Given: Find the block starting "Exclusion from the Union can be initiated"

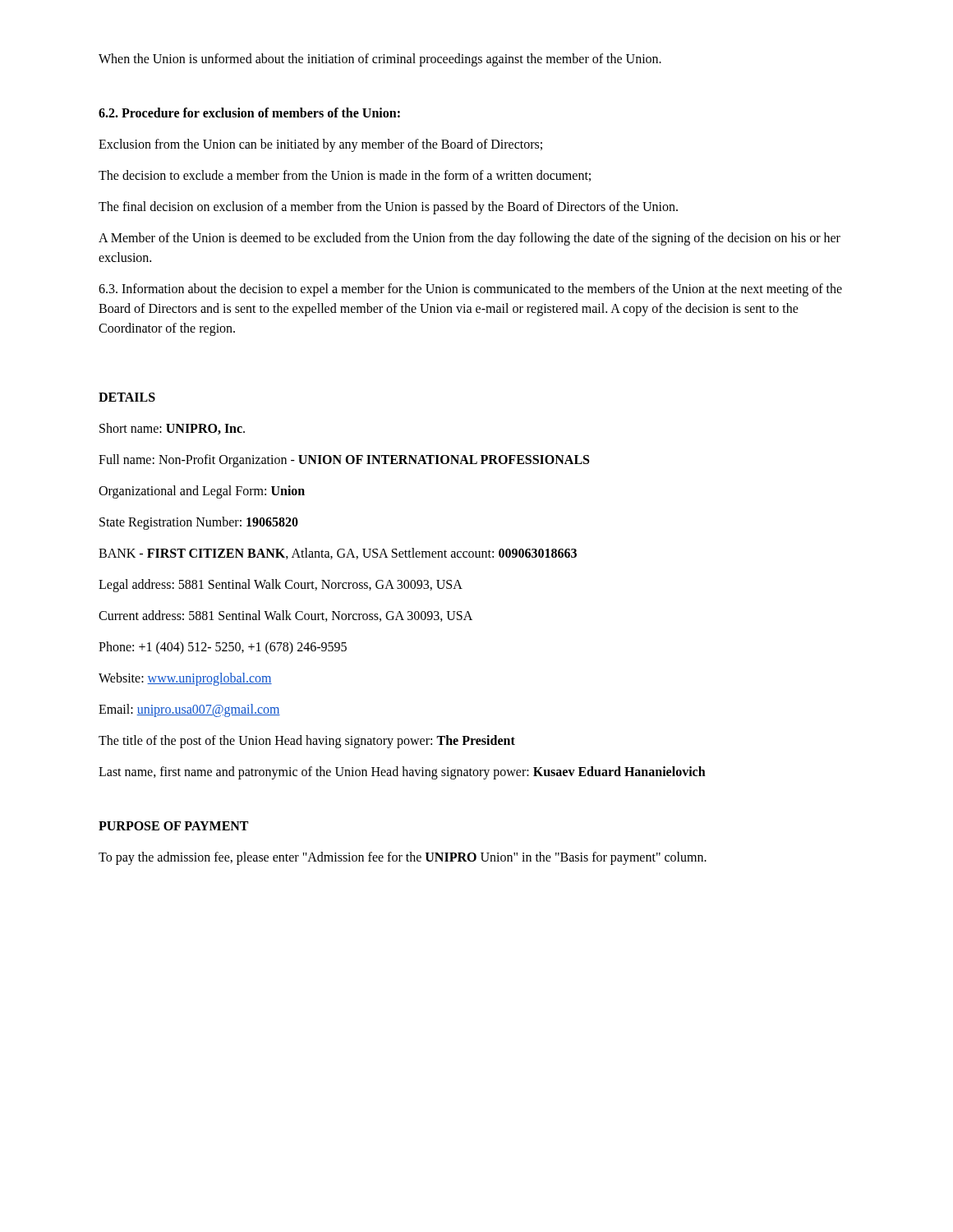Looking at the screenshot, I should (x=321, y=144).
